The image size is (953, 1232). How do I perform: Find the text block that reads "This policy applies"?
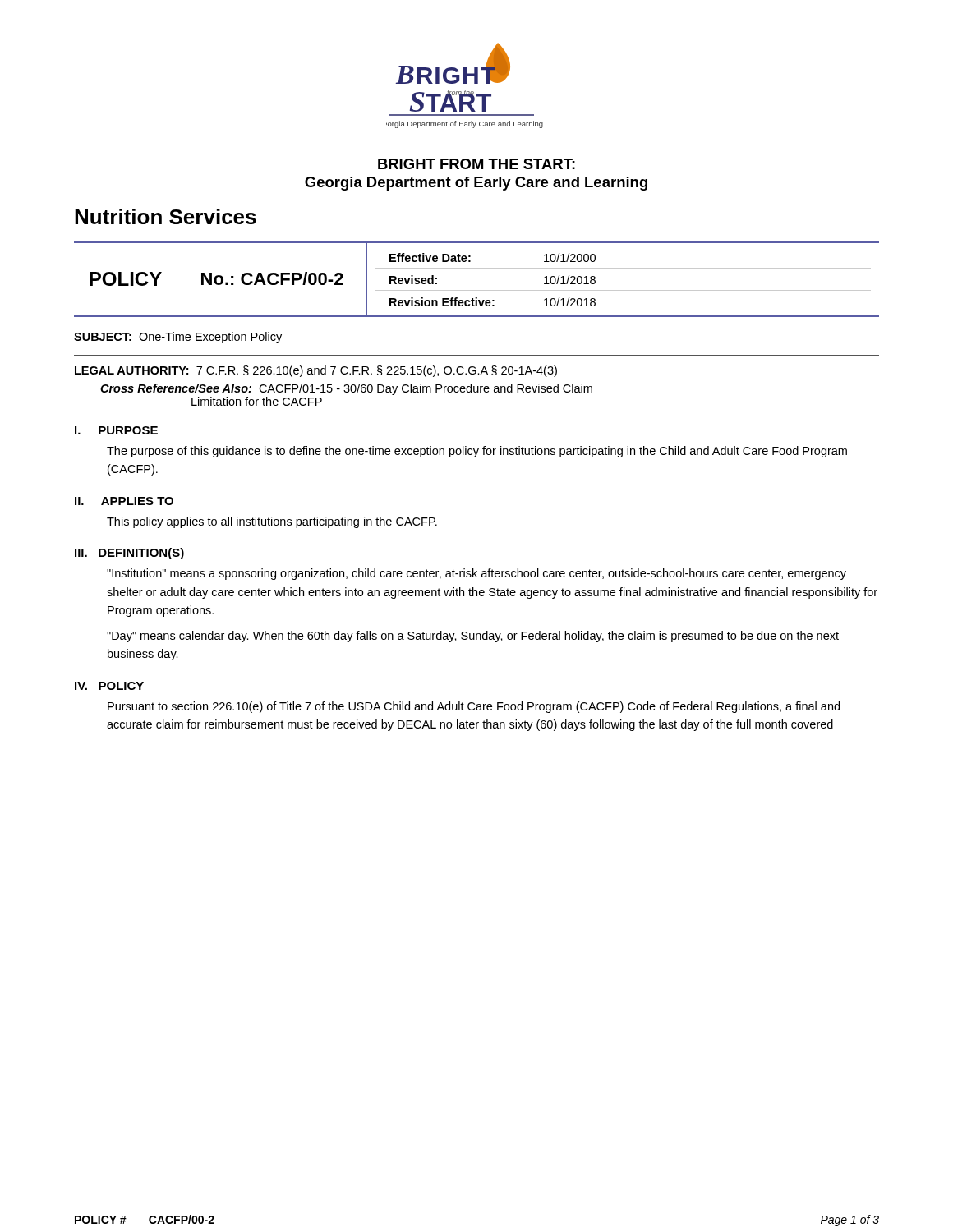pos(272,522)
